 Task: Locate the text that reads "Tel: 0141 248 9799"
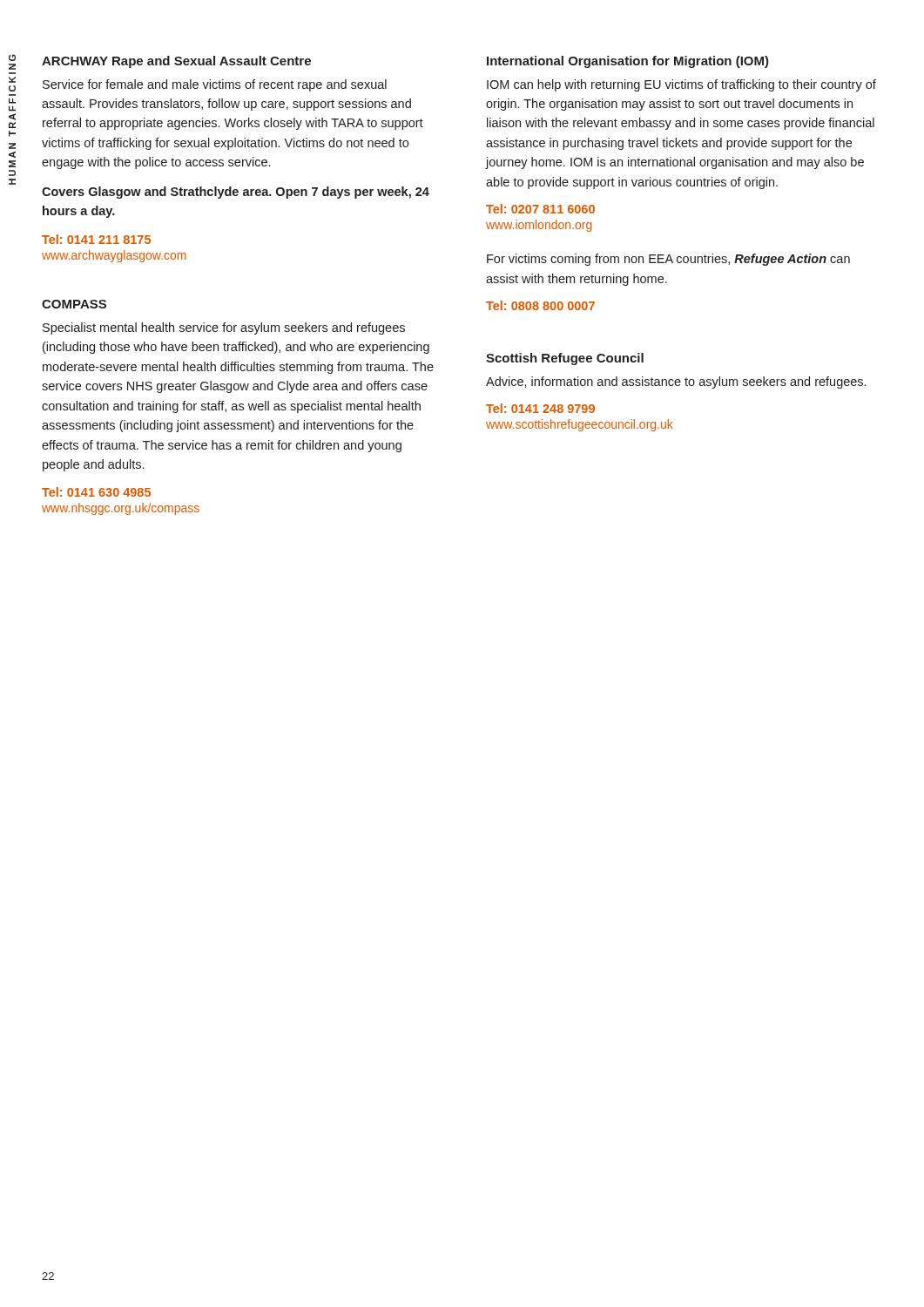(541, 409)
